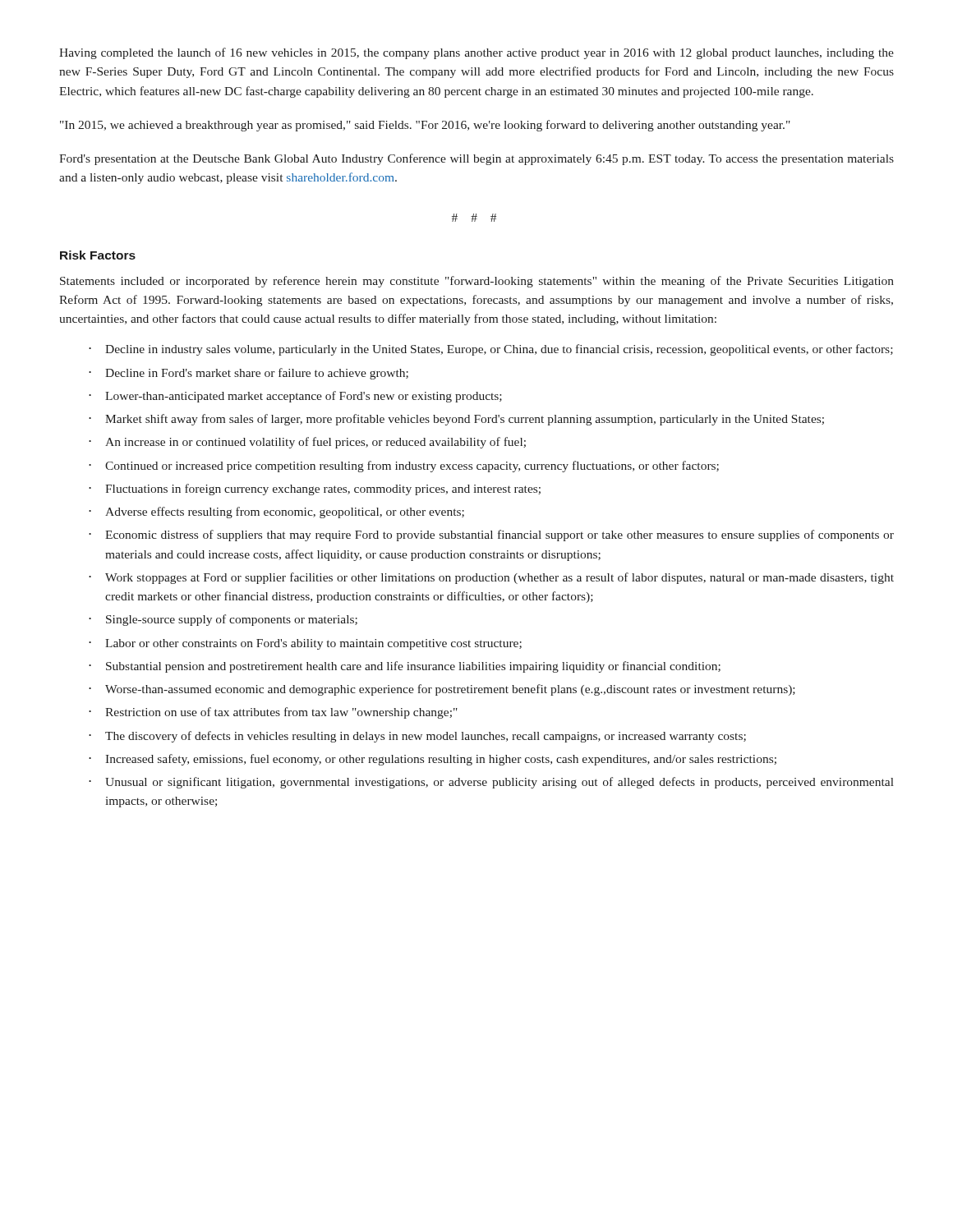The height and width of the screenshot is (1232, 953).
Task: Click on the text block starting "Risk Factors"
Action: coord(97,255)
